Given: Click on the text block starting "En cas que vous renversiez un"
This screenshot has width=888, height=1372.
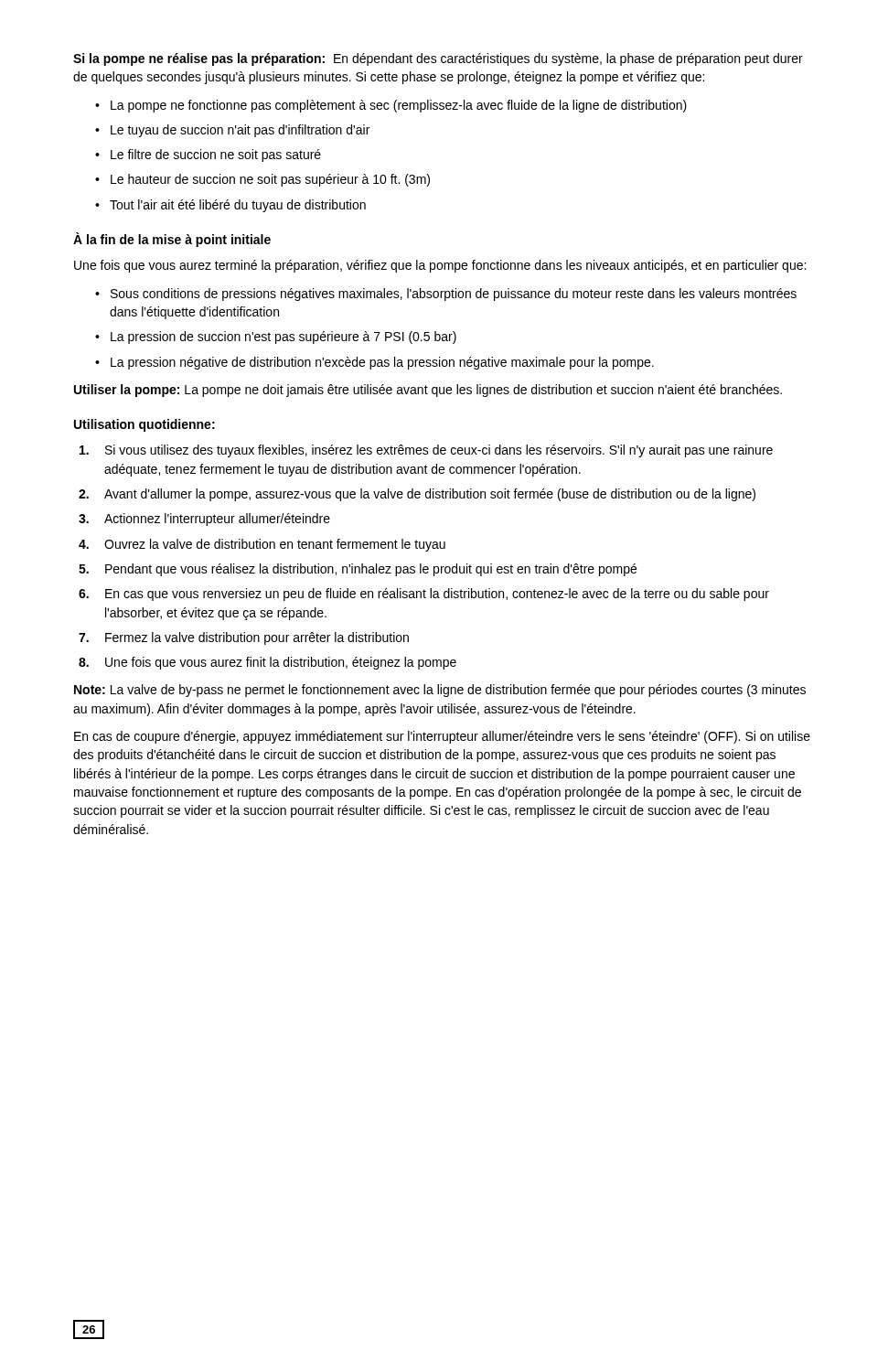Looking at the screenshot, I should [437, 603].
